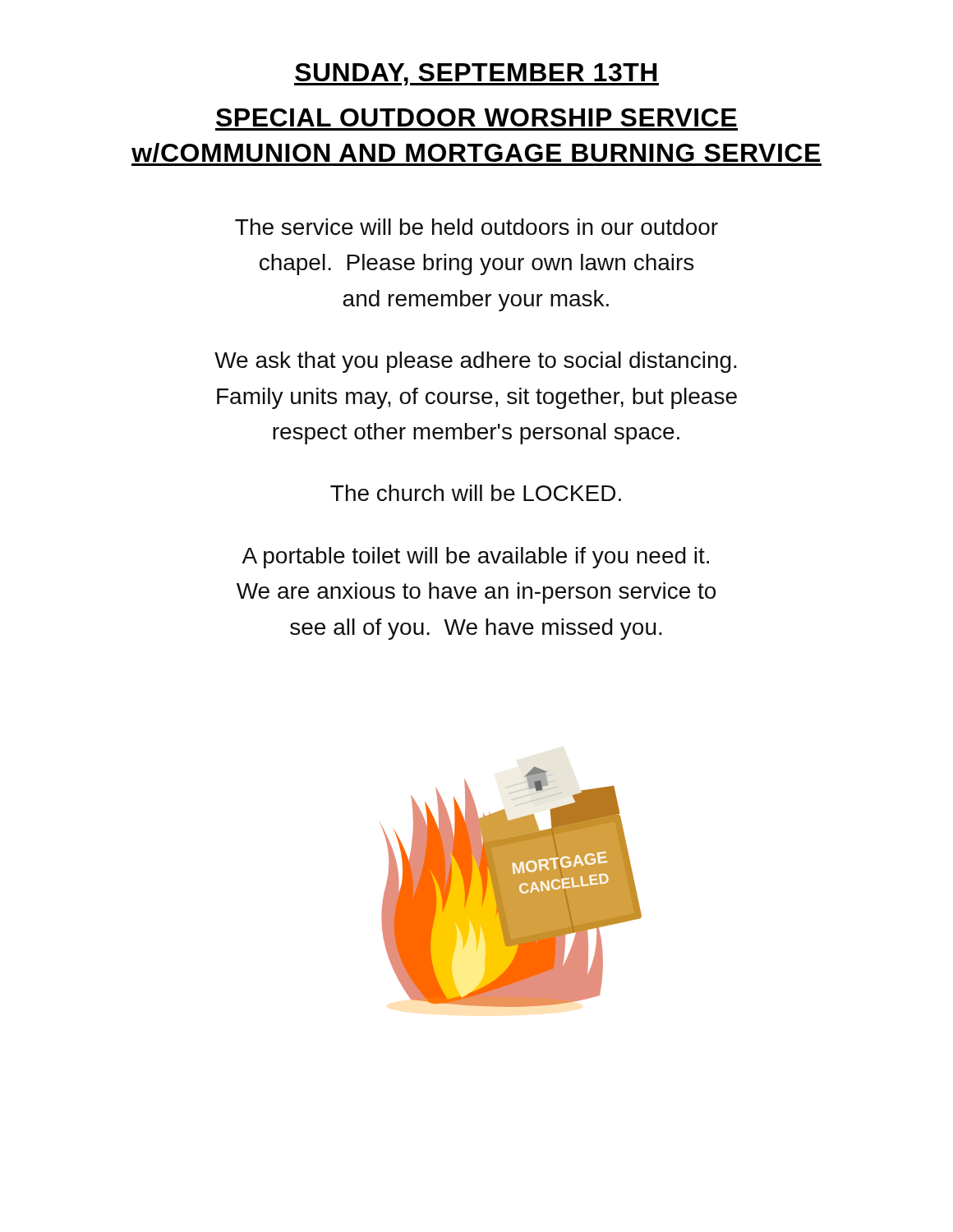Select the element starting "A portable toilet will be available"
The height and width of the screenshot is (1232, 953).
[476, 591]
